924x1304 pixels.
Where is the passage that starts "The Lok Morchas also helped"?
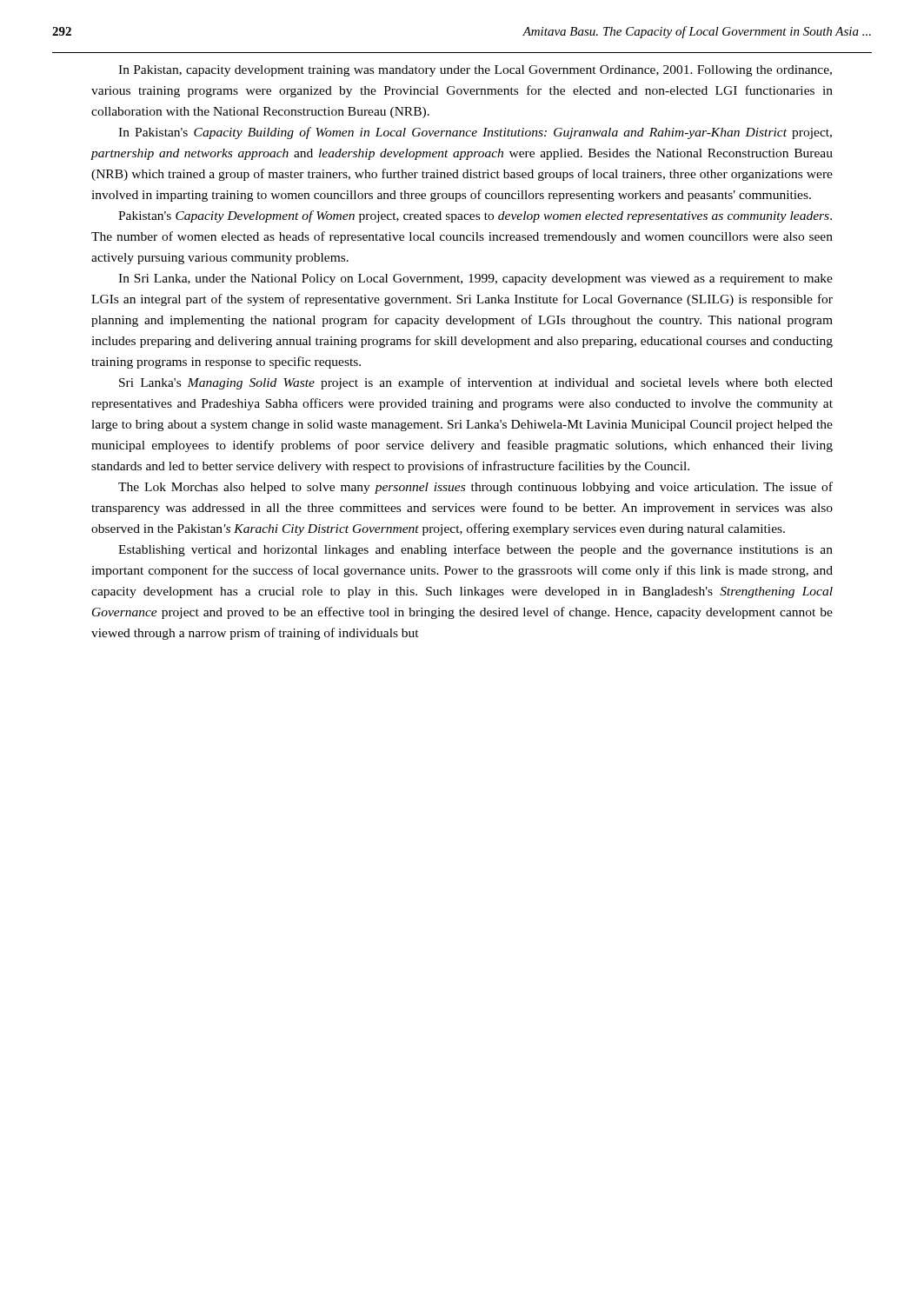[x=462, y=508]
